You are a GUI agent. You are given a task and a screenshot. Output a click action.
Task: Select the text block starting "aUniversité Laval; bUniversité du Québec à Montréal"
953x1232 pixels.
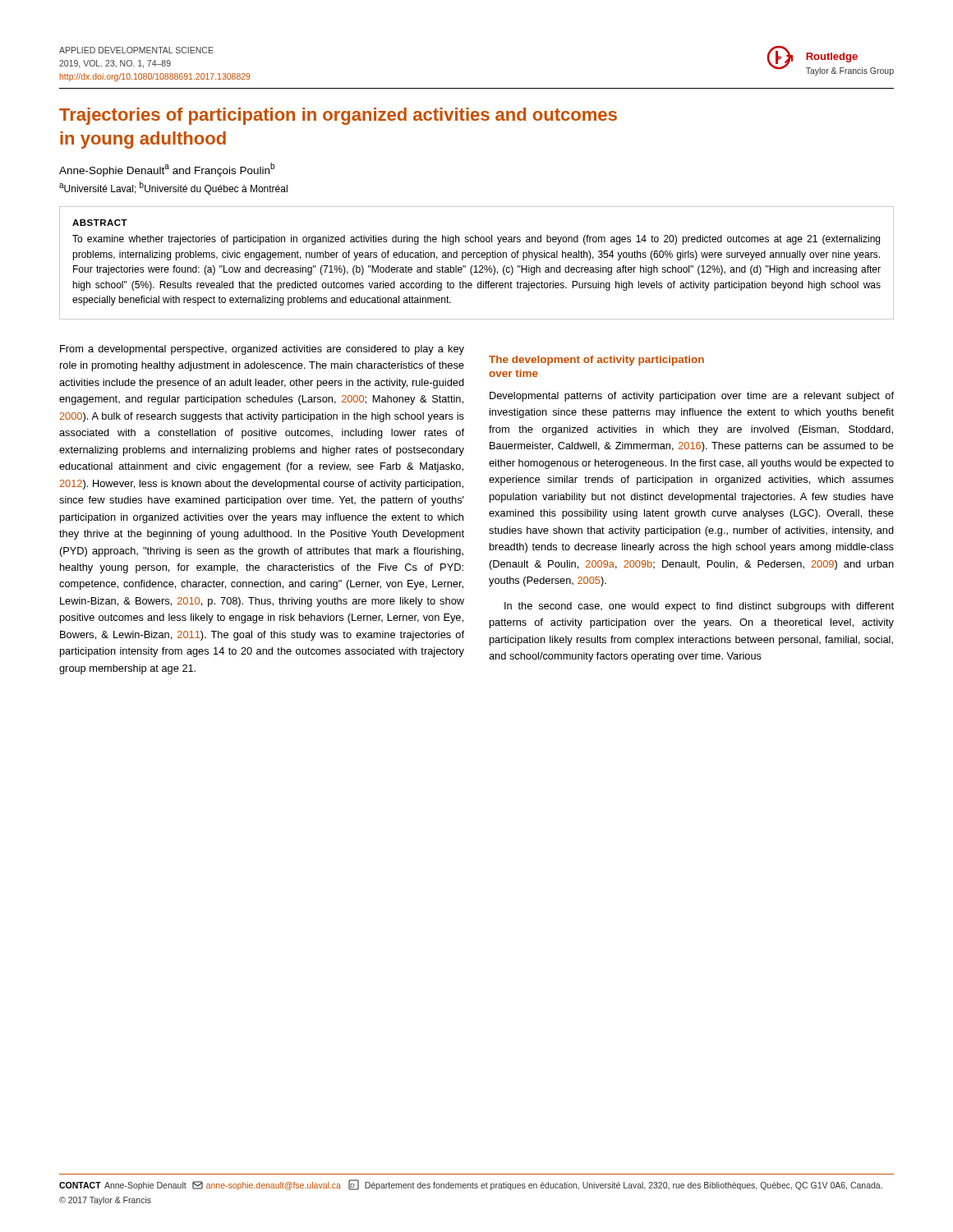pos(174,188)
